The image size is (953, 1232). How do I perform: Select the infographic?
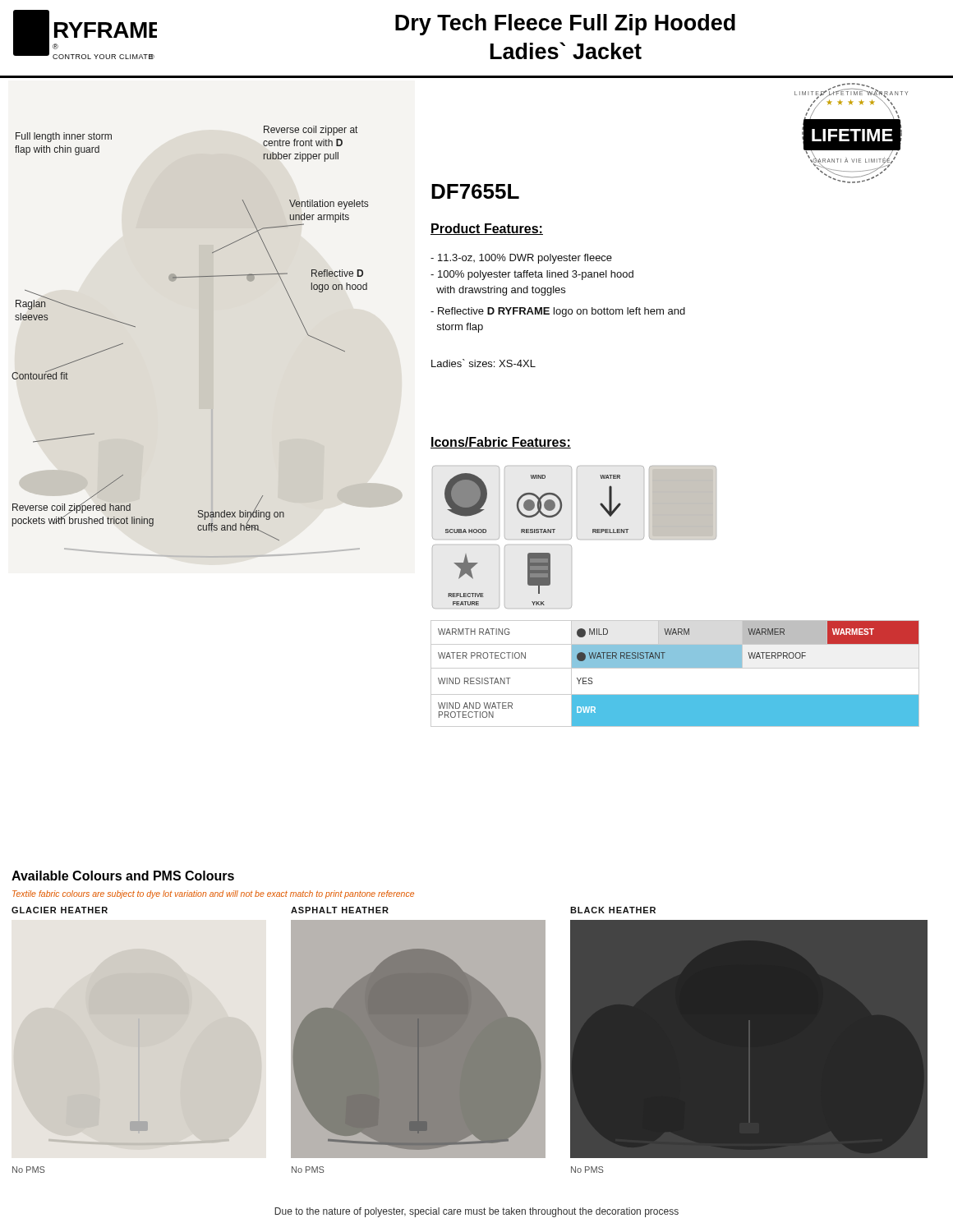669,538
